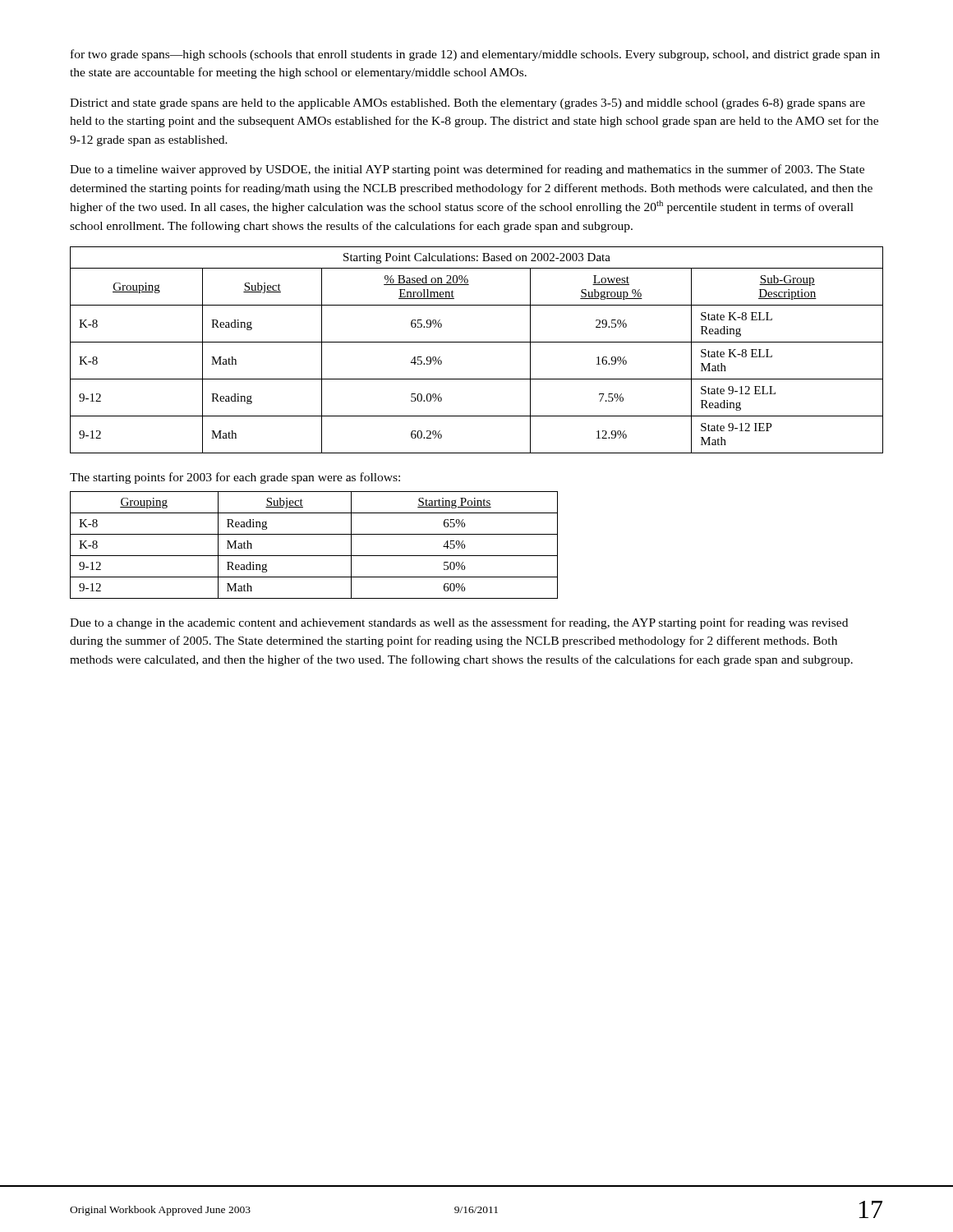Select the text block with the text "for two grade spans—high schools (schools that"
The height and width of the screenshot is (1232, 953).
(475, 63)
